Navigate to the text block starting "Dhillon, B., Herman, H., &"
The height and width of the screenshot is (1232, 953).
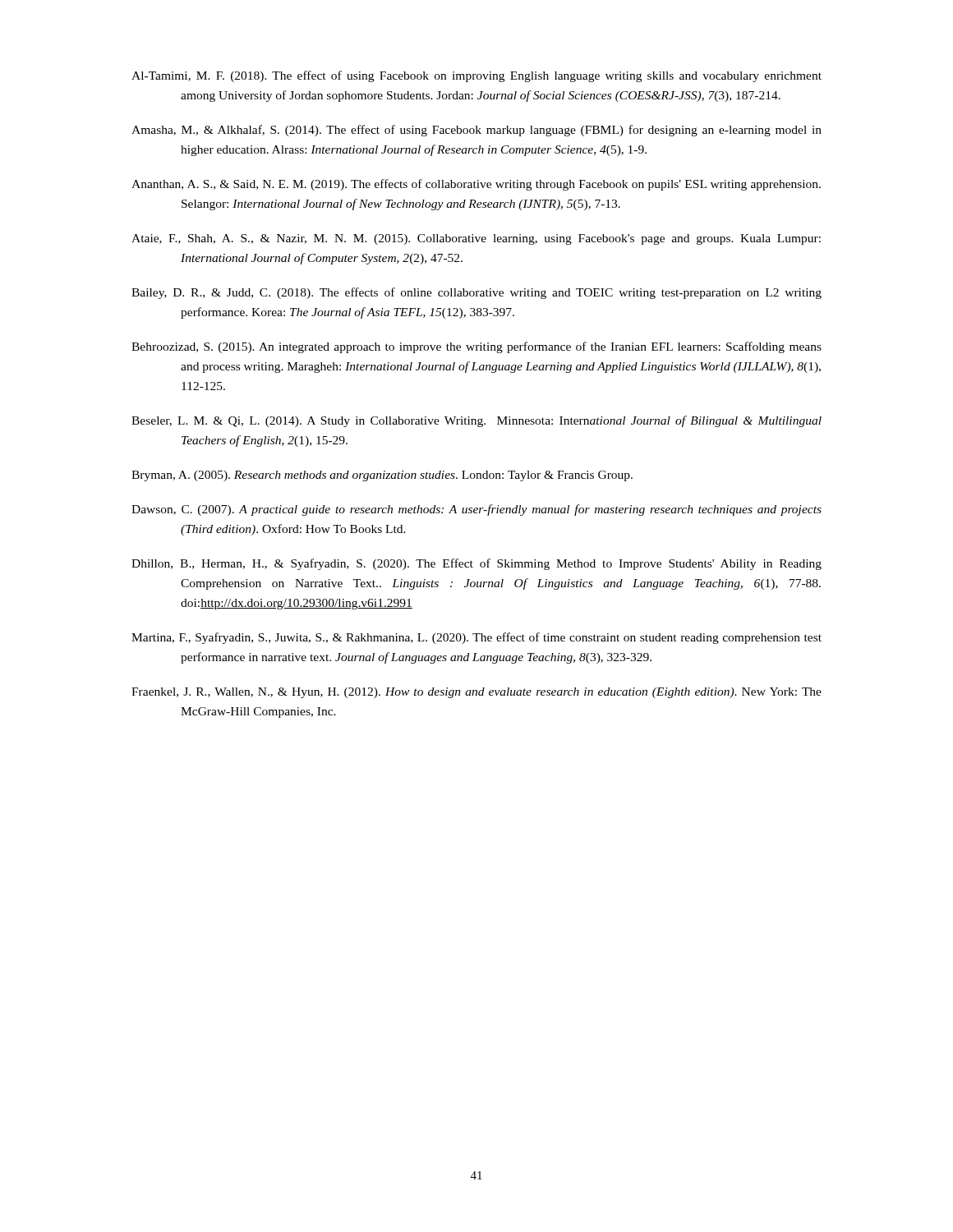tap(476, 583)
